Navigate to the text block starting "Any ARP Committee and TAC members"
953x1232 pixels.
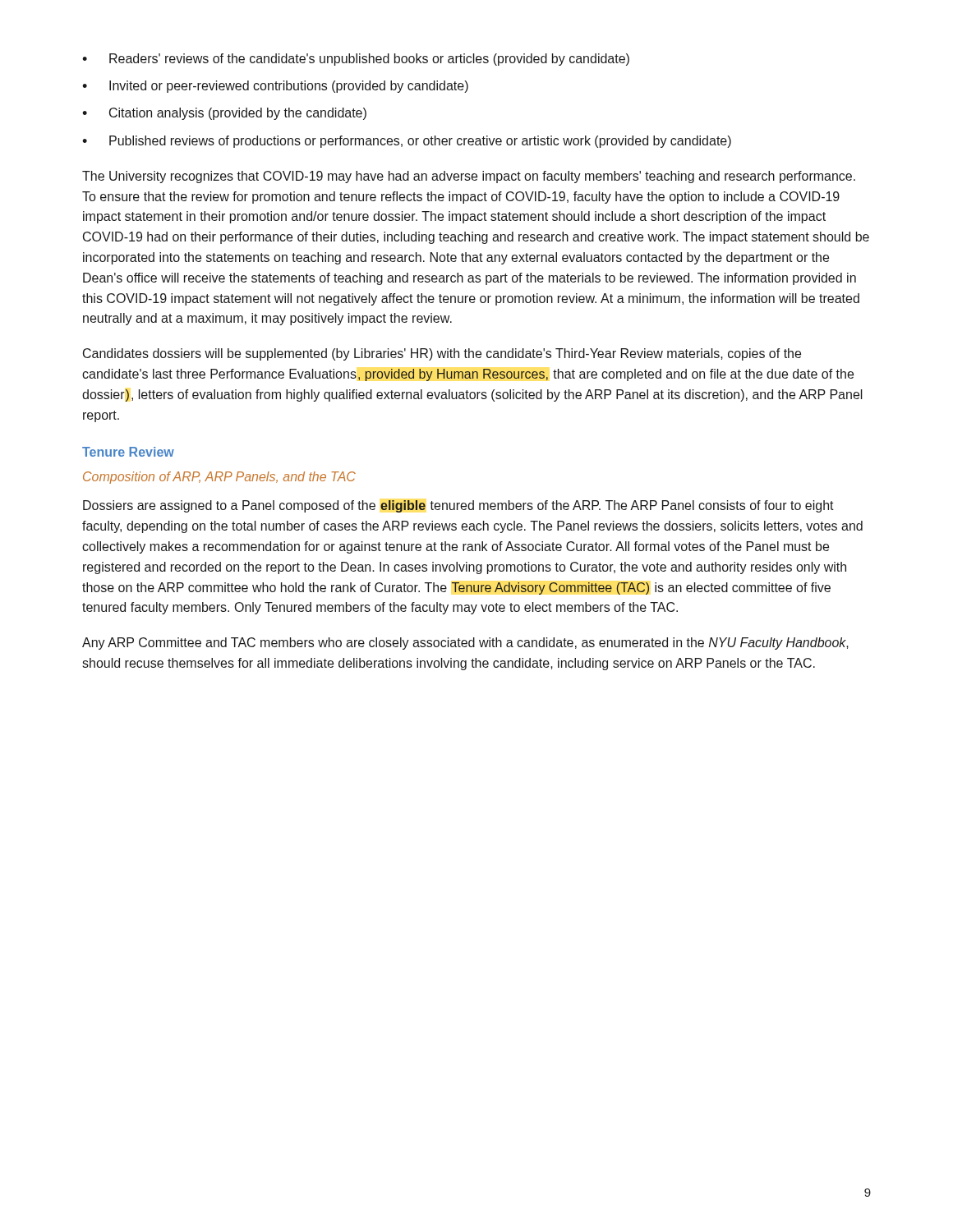click(466, 653)
